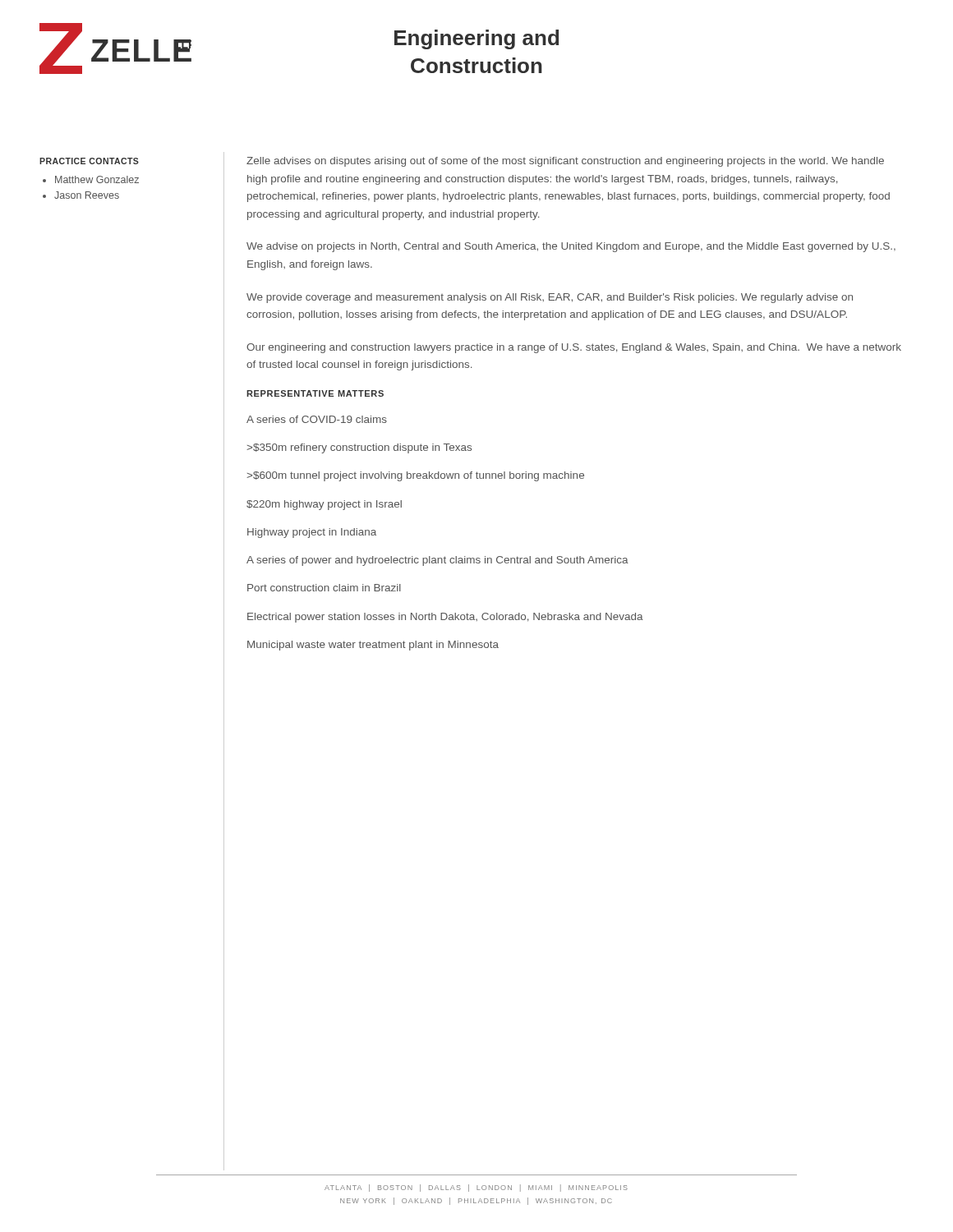Locate the block of text that opens with "Electrical power station"
The width and height of the screenshot is (953, 1232).
pos(445,616)
